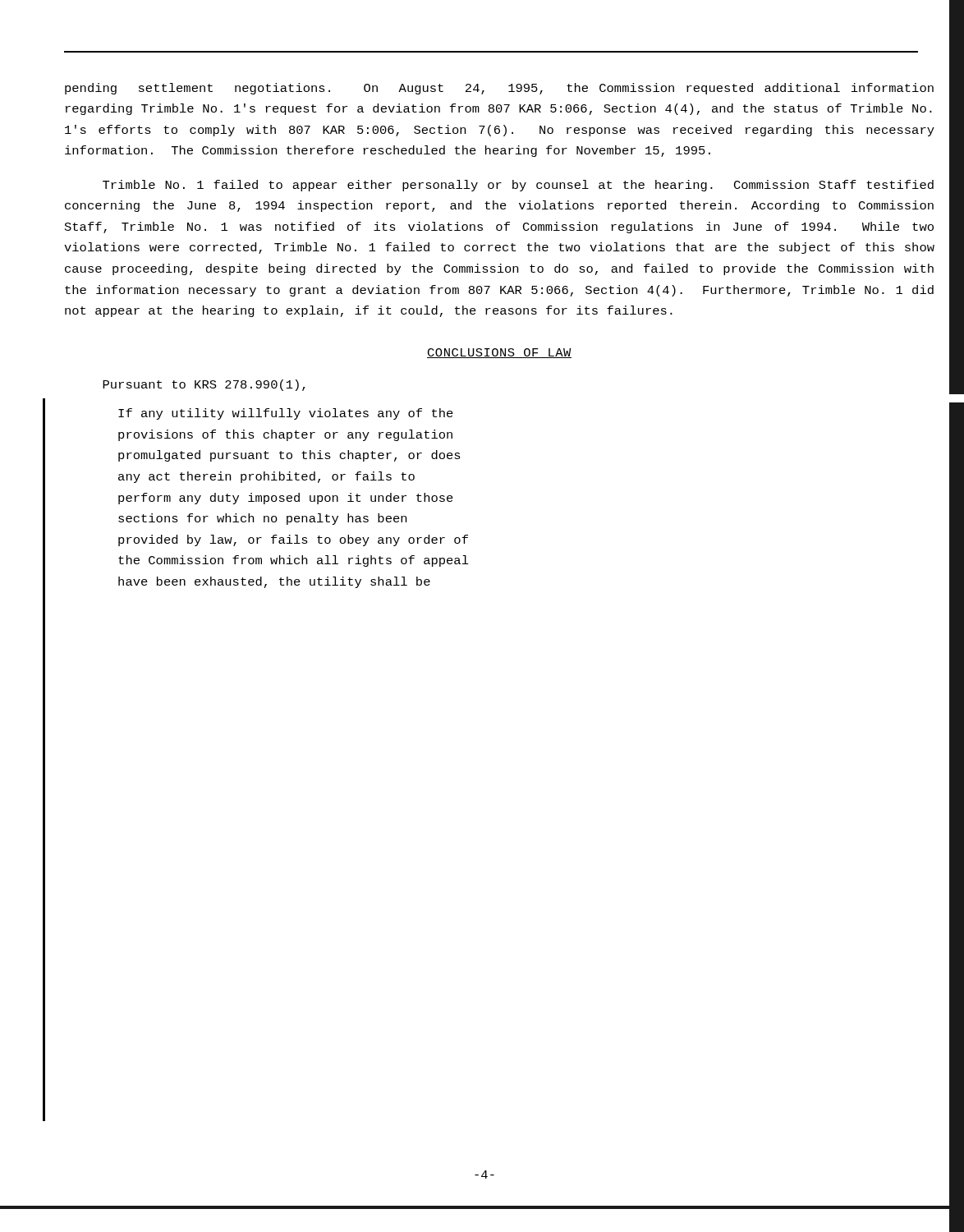This screenshot has height=1232, width=964.
Task: Click on the text block with the text "If any utility"
Action: point(293,498)
